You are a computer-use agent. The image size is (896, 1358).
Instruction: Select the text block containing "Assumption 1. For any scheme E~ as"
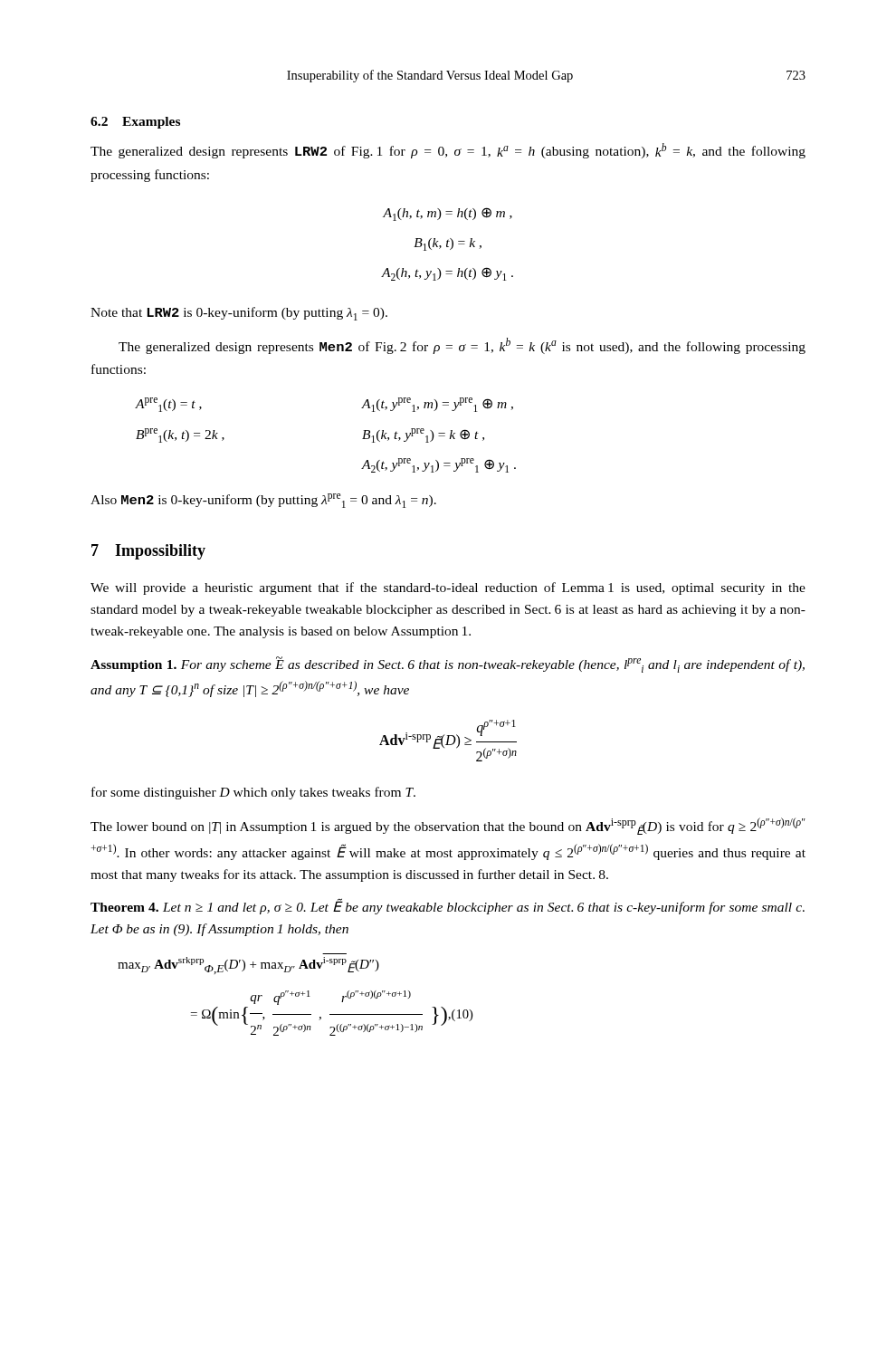click(448, 675)
